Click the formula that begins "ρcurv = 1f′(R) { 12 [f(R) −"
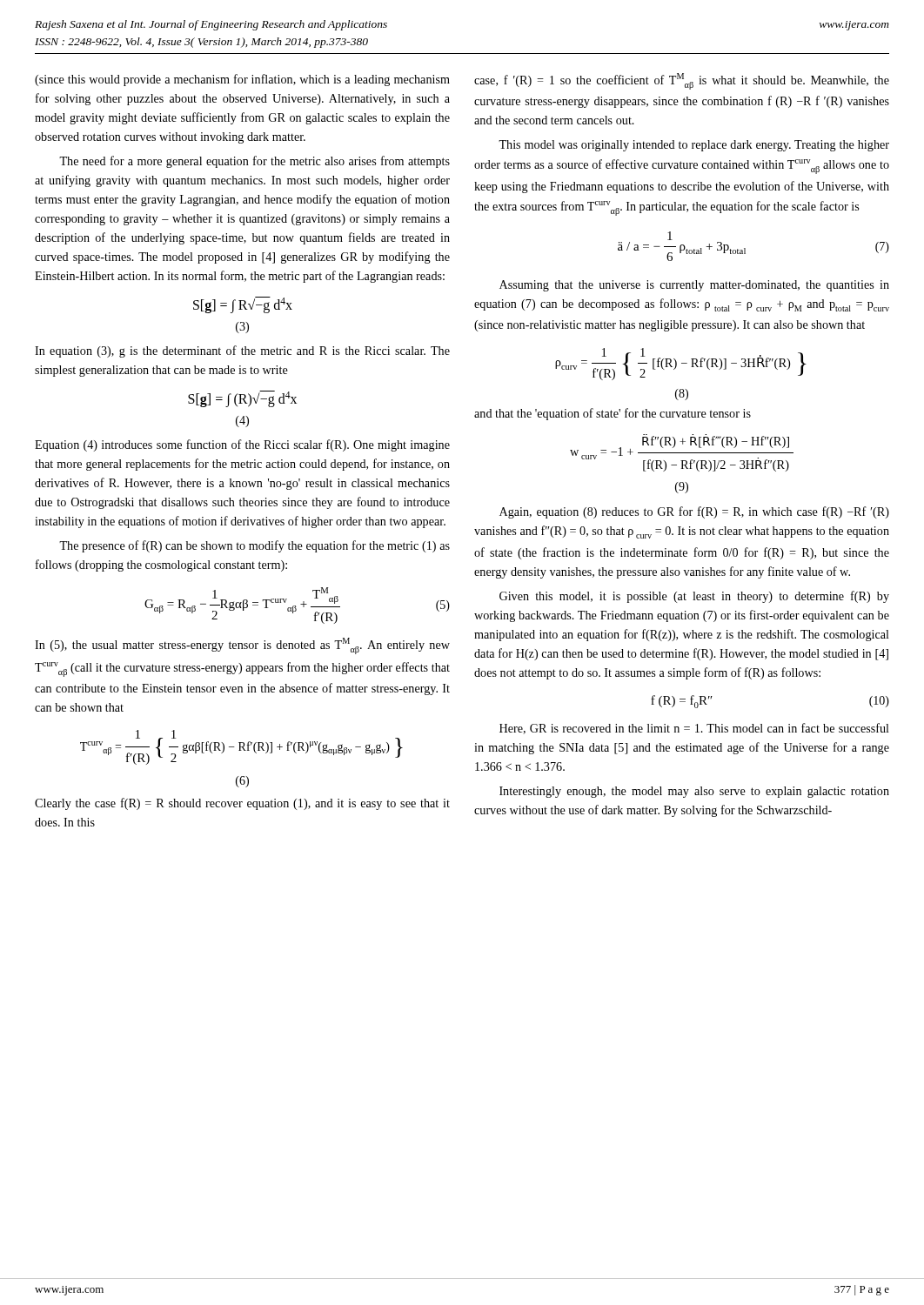 682,373
